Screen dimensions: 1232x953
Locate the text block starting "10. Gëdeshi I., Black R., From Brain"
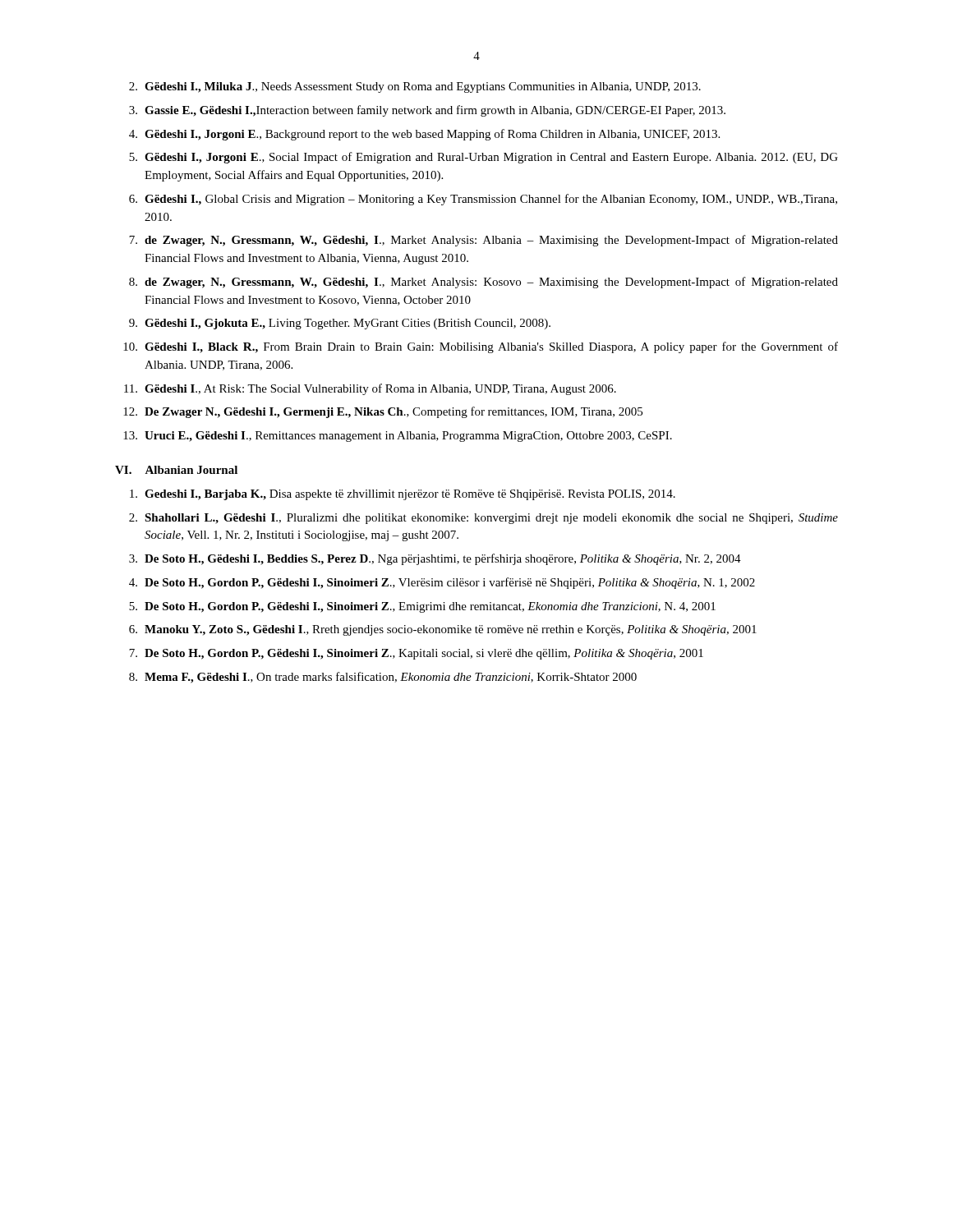[x=476, y=356]
